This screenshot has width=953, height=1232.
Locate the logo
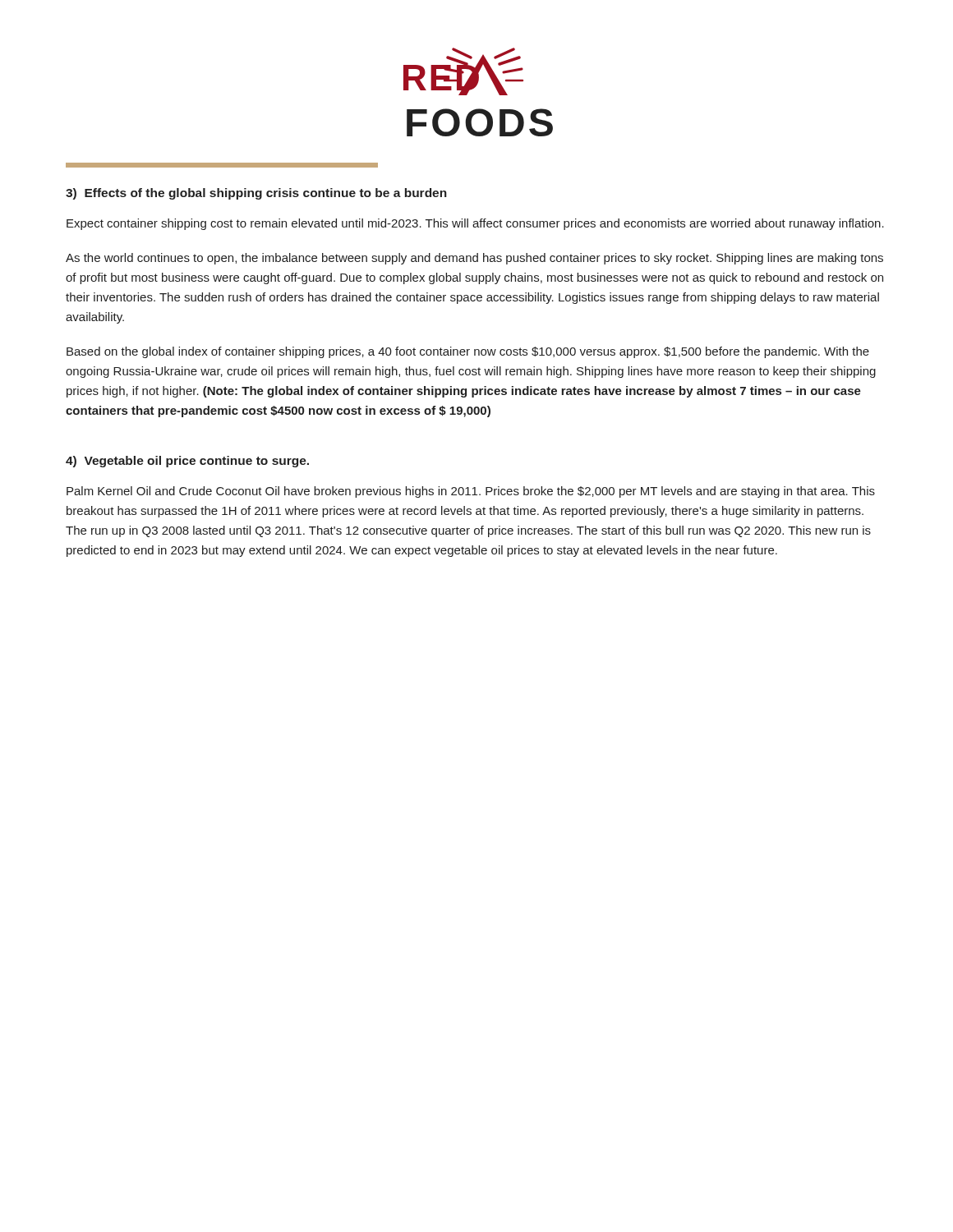[x=476, y=97]
